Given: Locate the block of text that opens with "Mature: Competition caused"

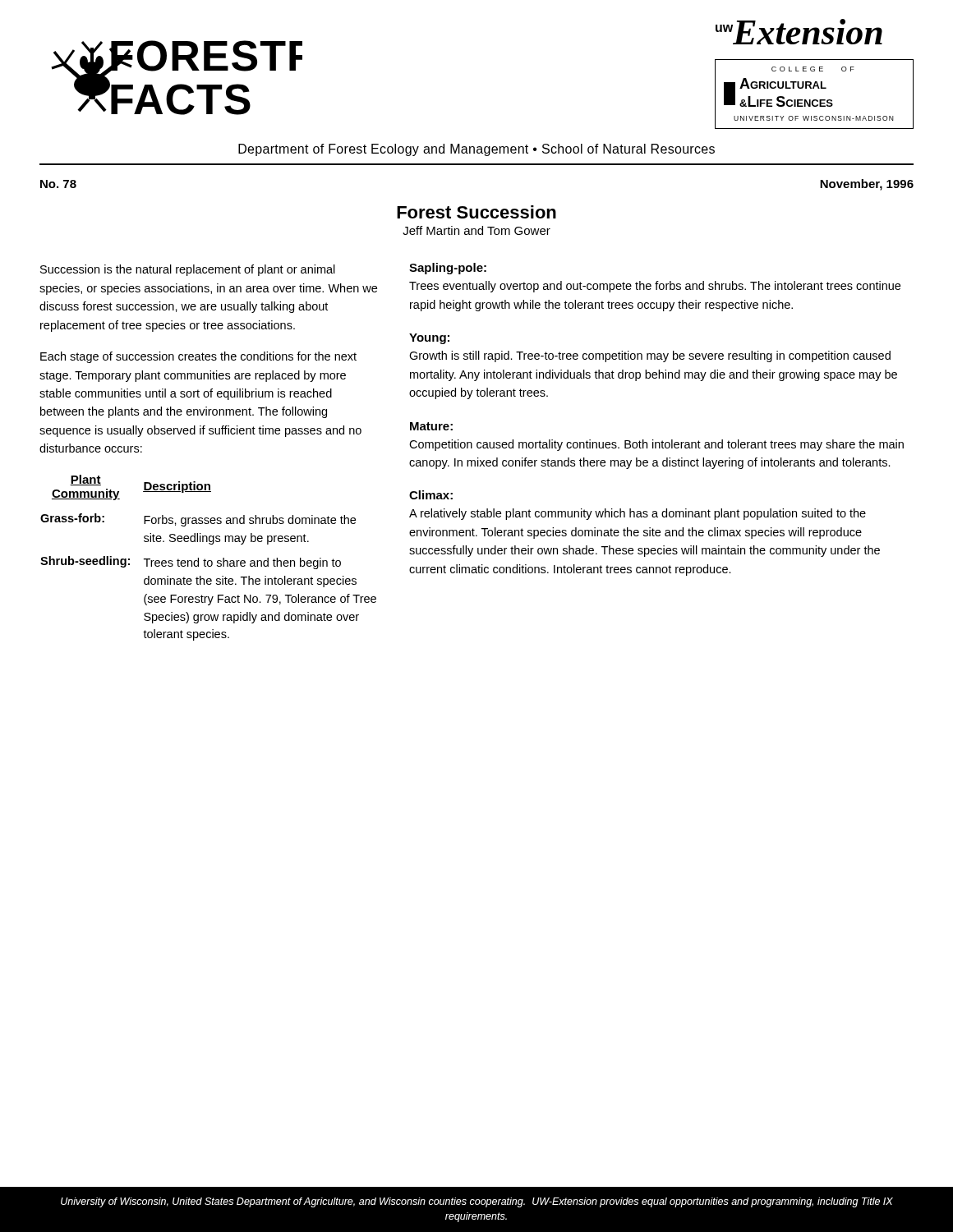Looking at the screenshot, I should tap(661, 445).
